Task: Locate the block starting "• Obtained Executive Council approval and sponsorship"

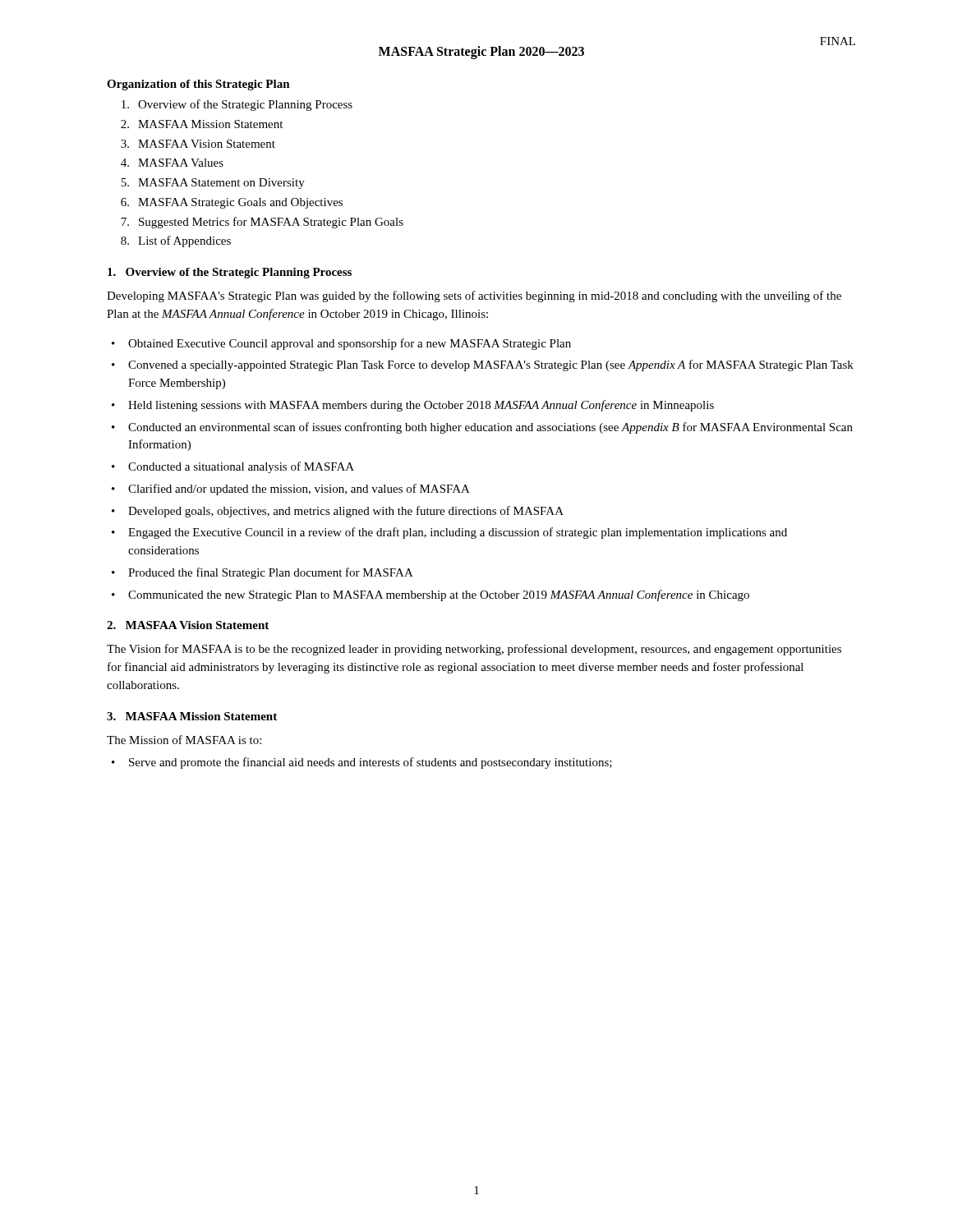Action: pos(341,344)
